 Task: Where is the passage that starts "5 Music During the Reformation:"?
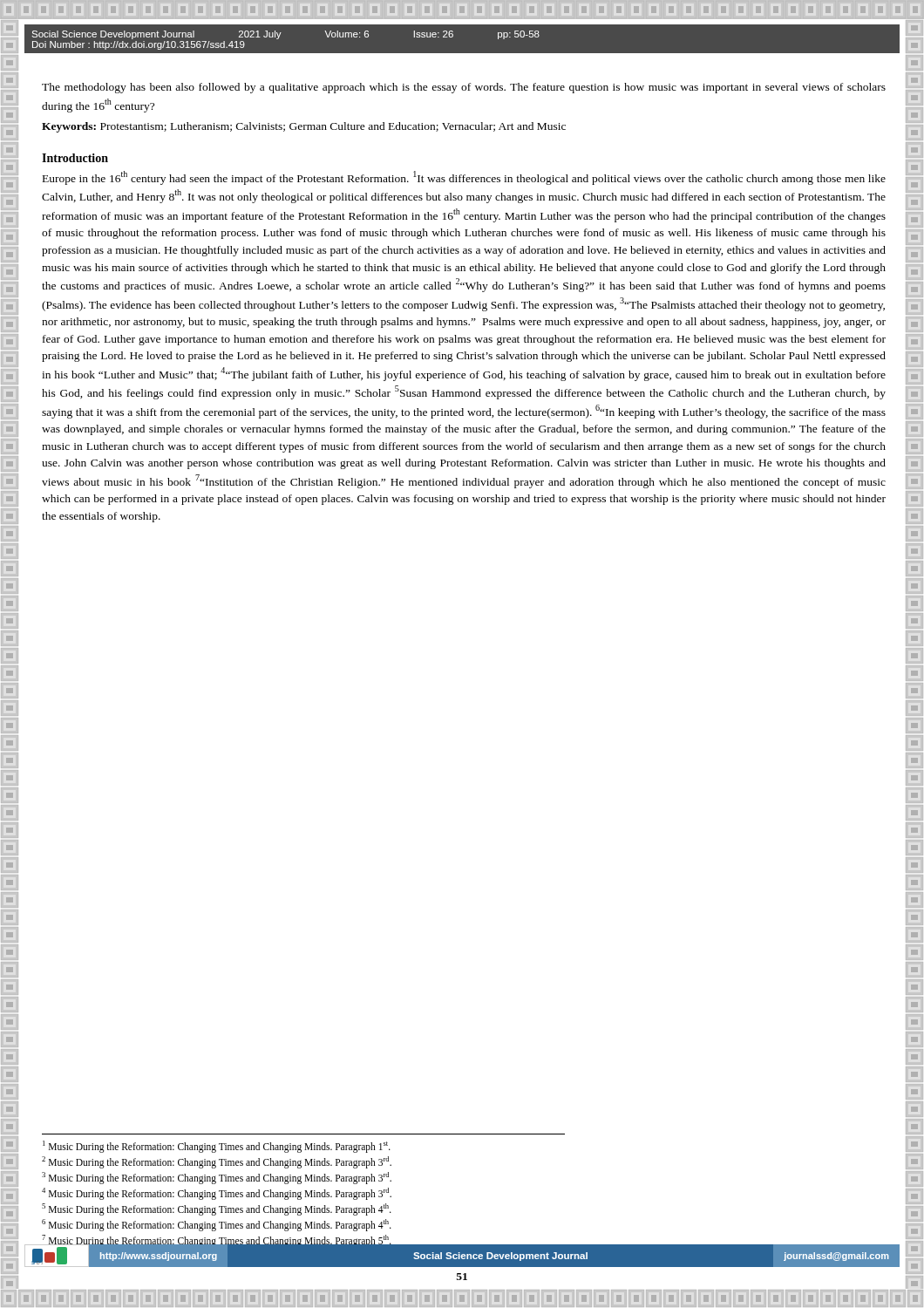217,1208
